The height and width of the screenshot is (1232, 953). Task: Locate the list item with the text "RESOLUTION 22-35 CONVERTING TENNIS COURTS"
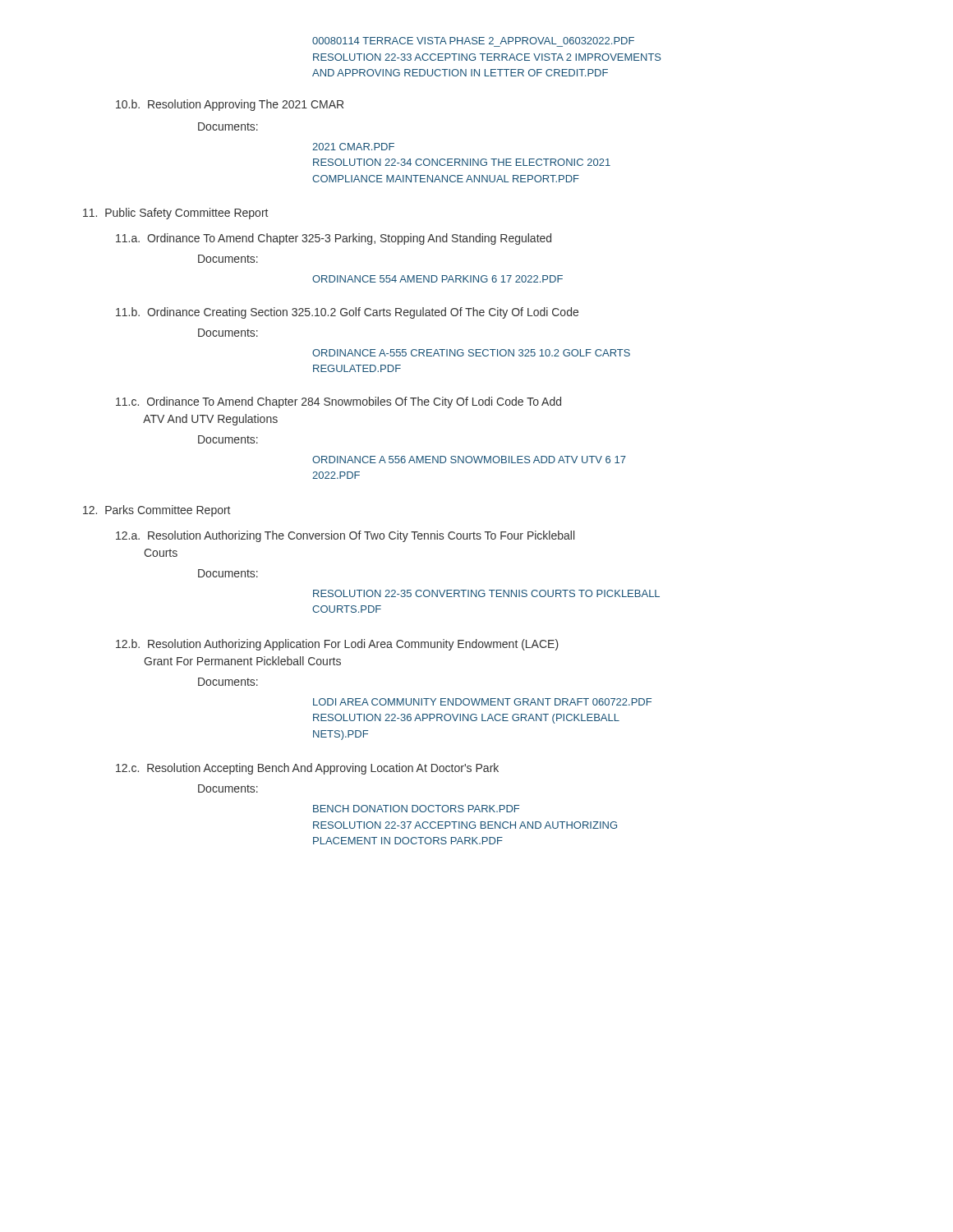[600, 601]
